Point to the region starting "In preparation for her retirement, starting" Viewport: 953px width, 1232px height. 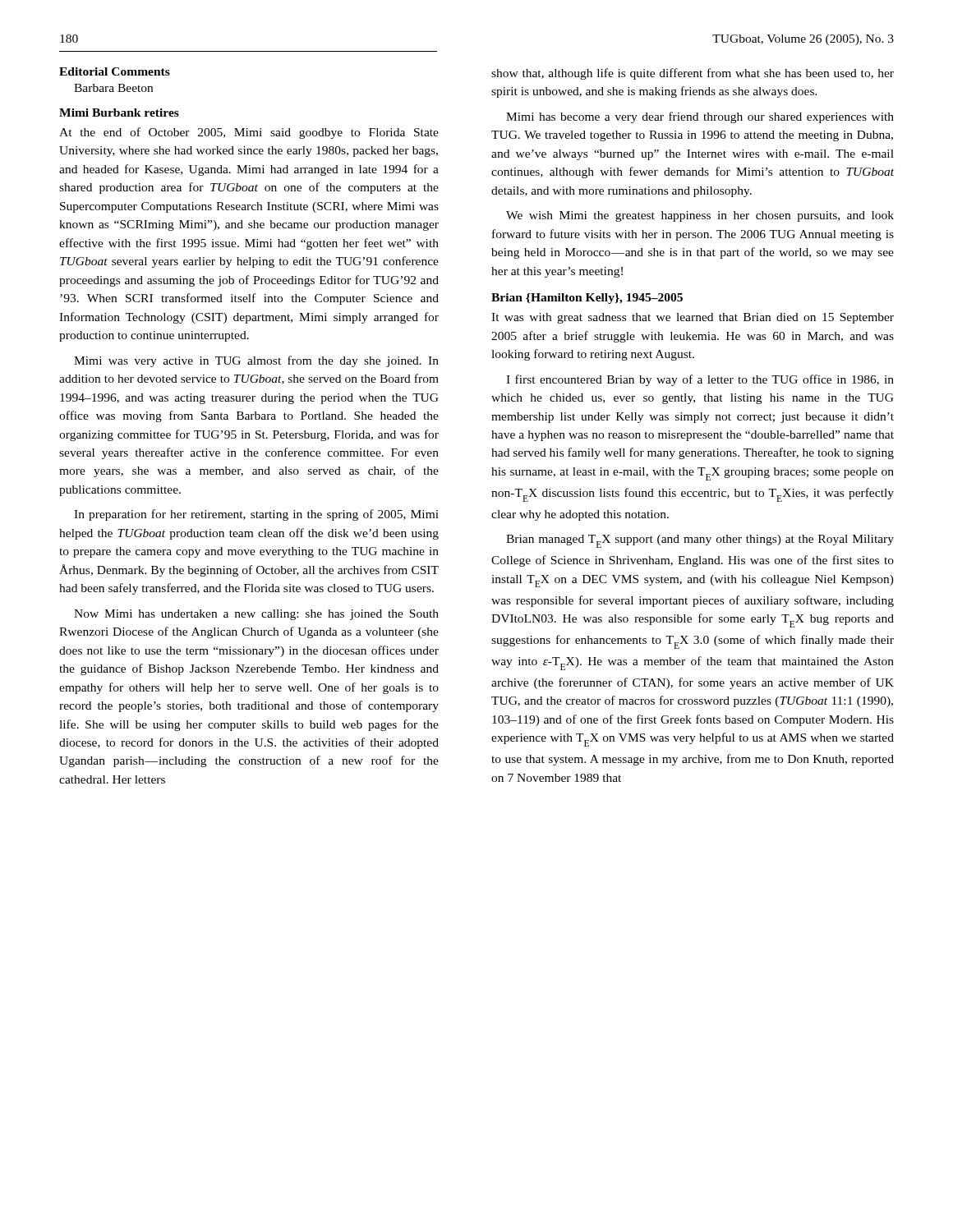(249, 551)
